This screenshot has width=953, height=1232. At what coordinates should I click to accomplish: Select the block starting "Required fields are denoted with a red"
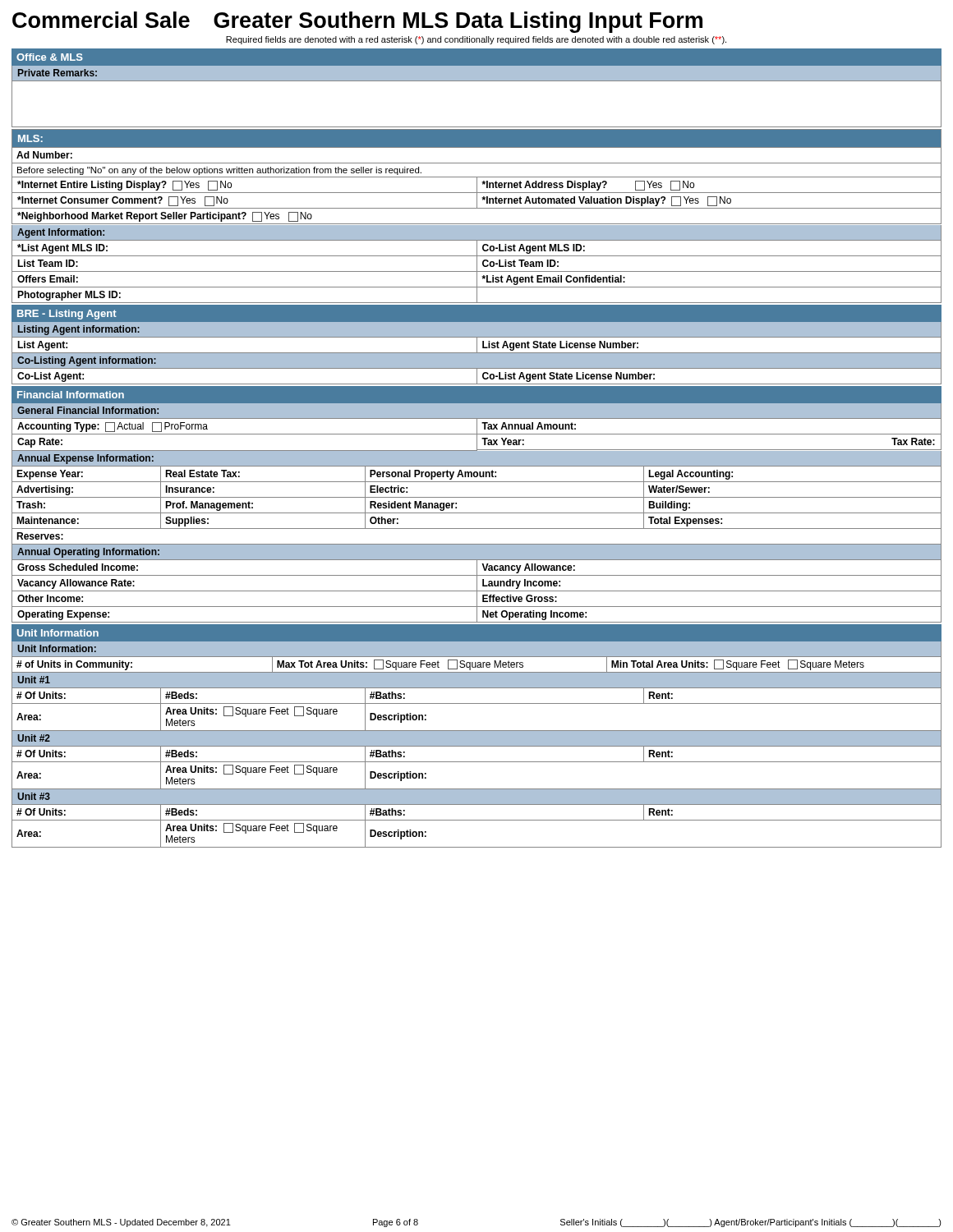476,39
